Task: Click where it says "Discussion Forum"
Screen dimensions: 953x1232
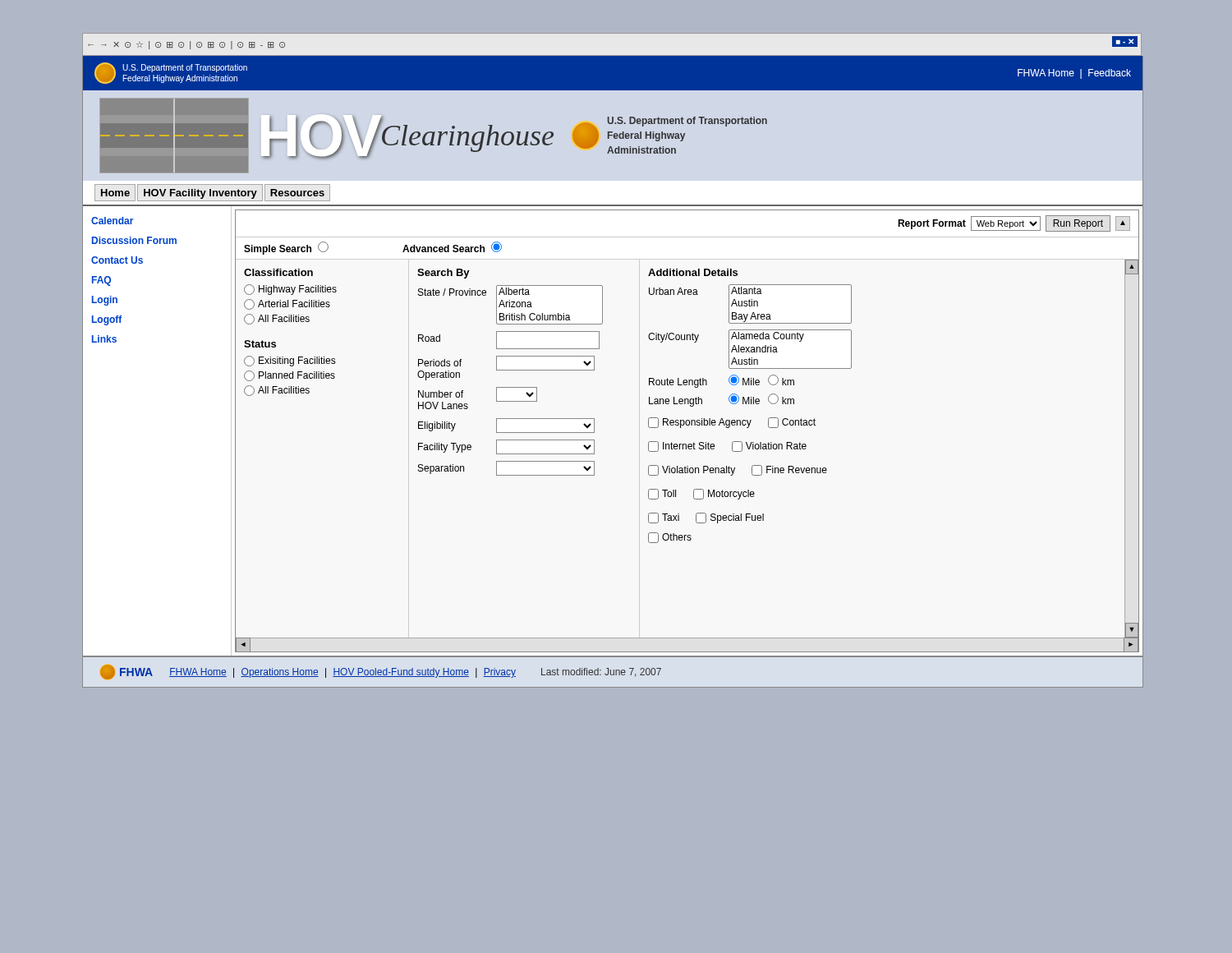Action: click(x=157, y=241)
